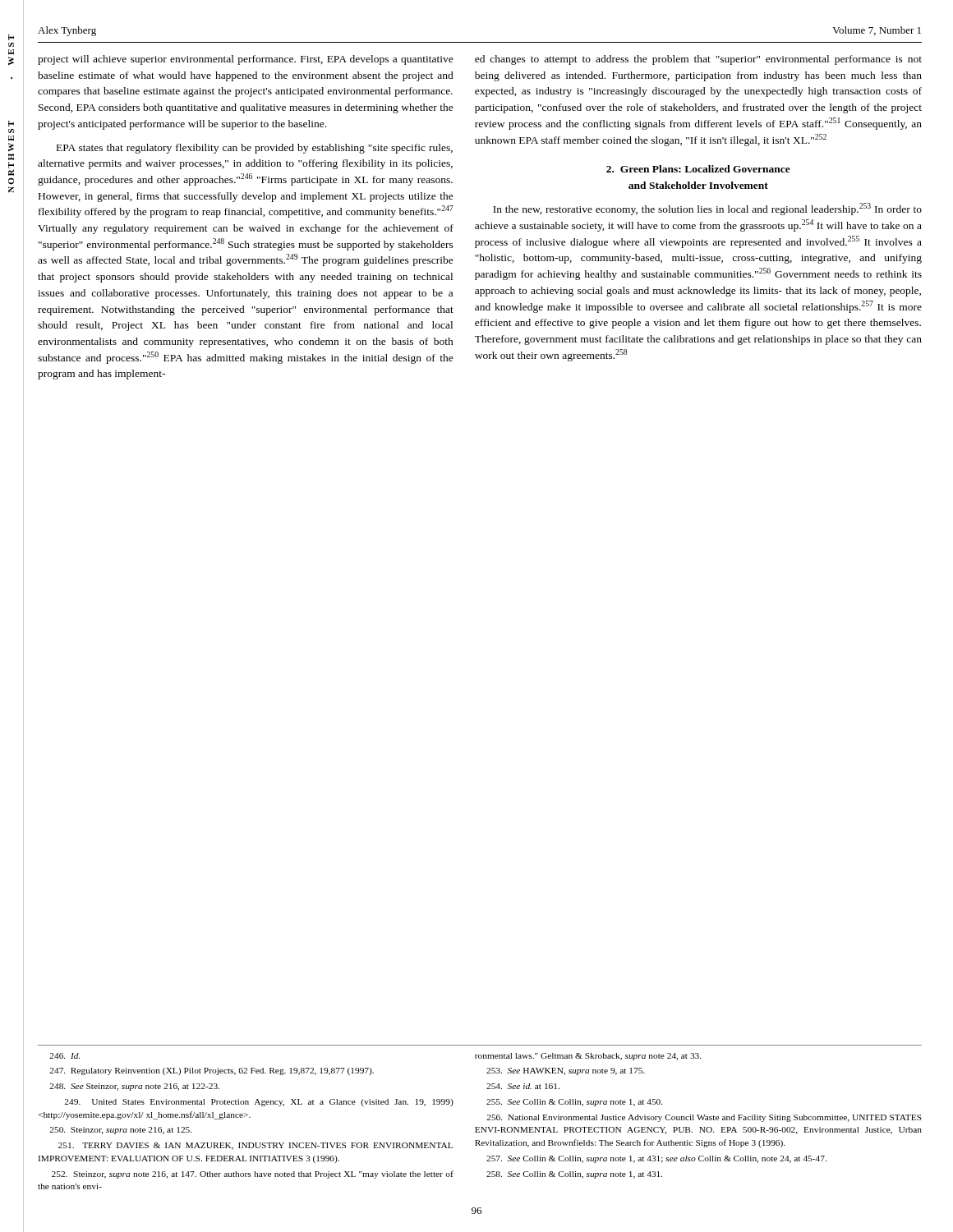
Task: Find the block starting "National Environmental Justice Advisory Council"
Action: click(x=698, y=1130)
